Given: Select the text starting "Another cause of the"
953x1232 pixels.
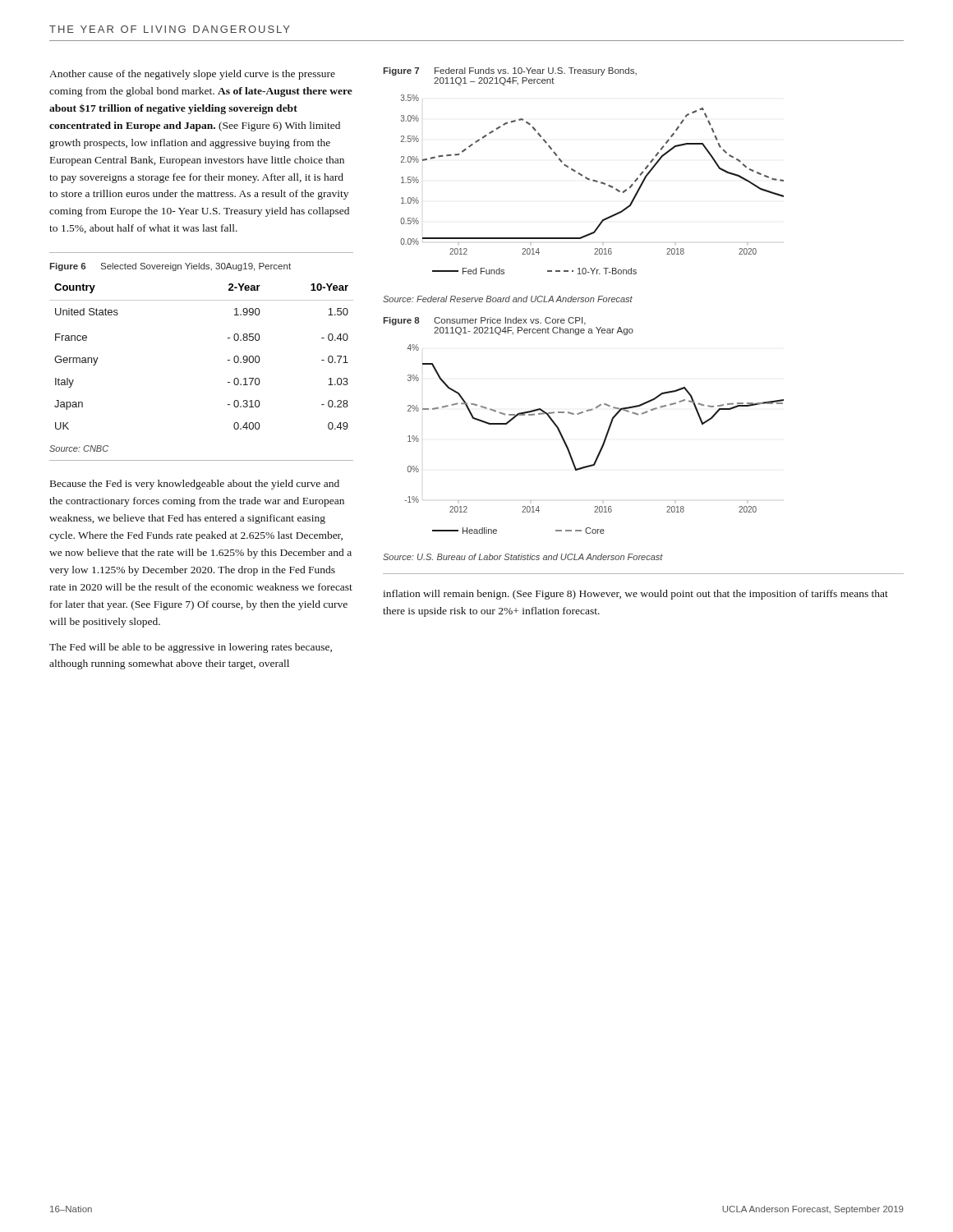Looking at the screenshot, I should [x=201, y=152].
